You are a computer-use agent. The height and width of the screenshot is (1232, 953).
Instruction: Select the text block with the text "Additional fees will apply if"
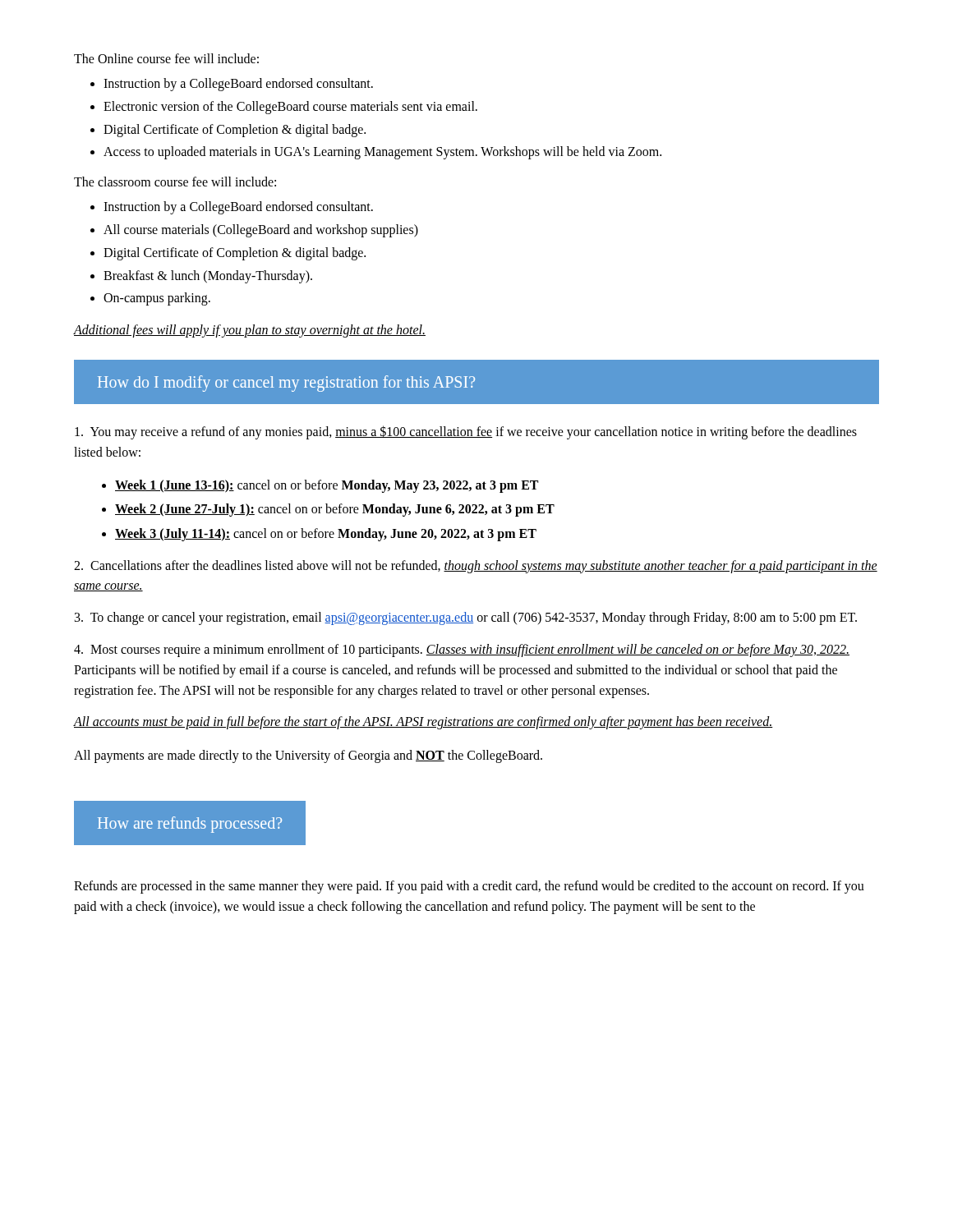coord(250,330)
